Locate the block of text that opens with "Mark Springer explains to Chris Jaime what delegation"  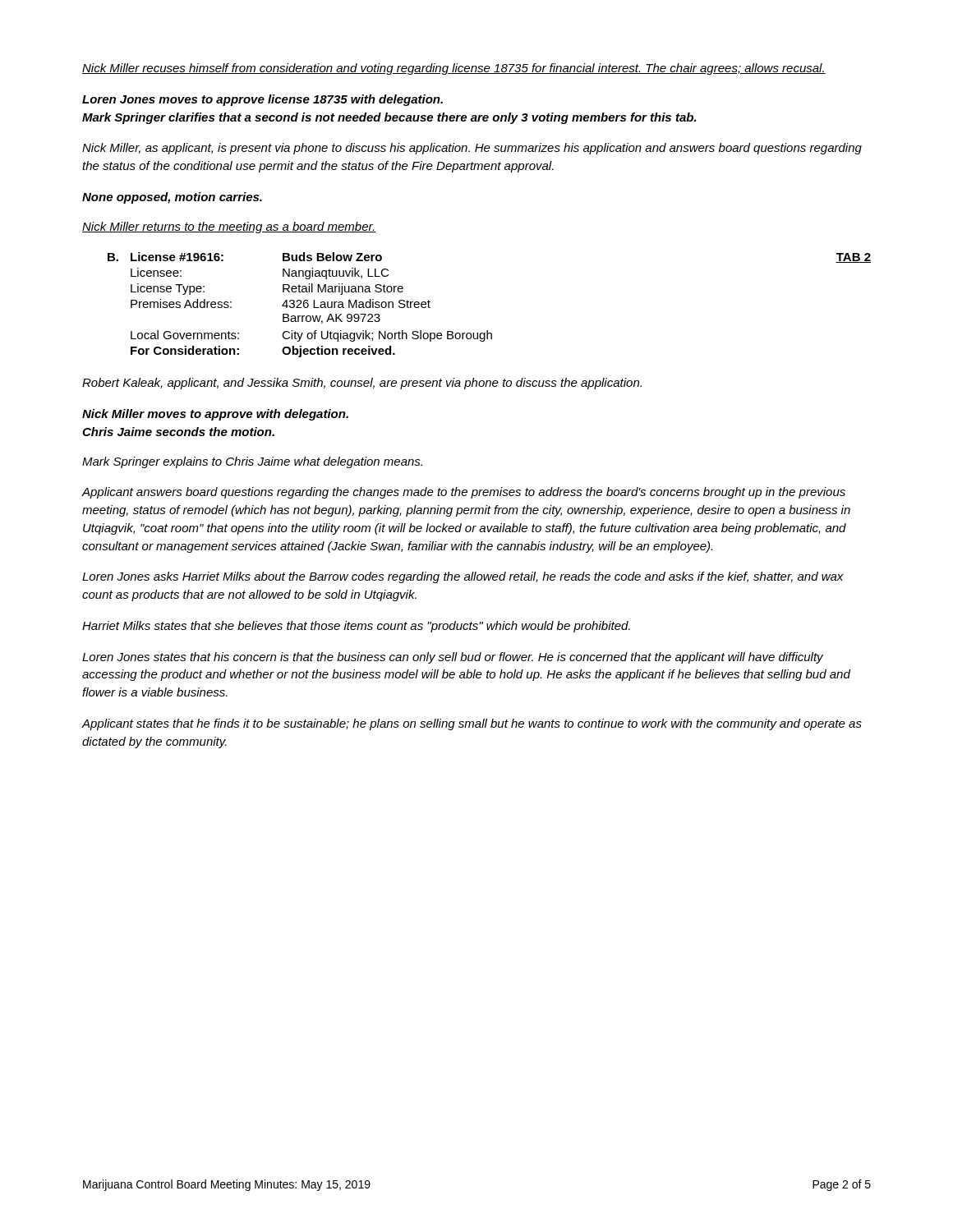pos(252,462)
